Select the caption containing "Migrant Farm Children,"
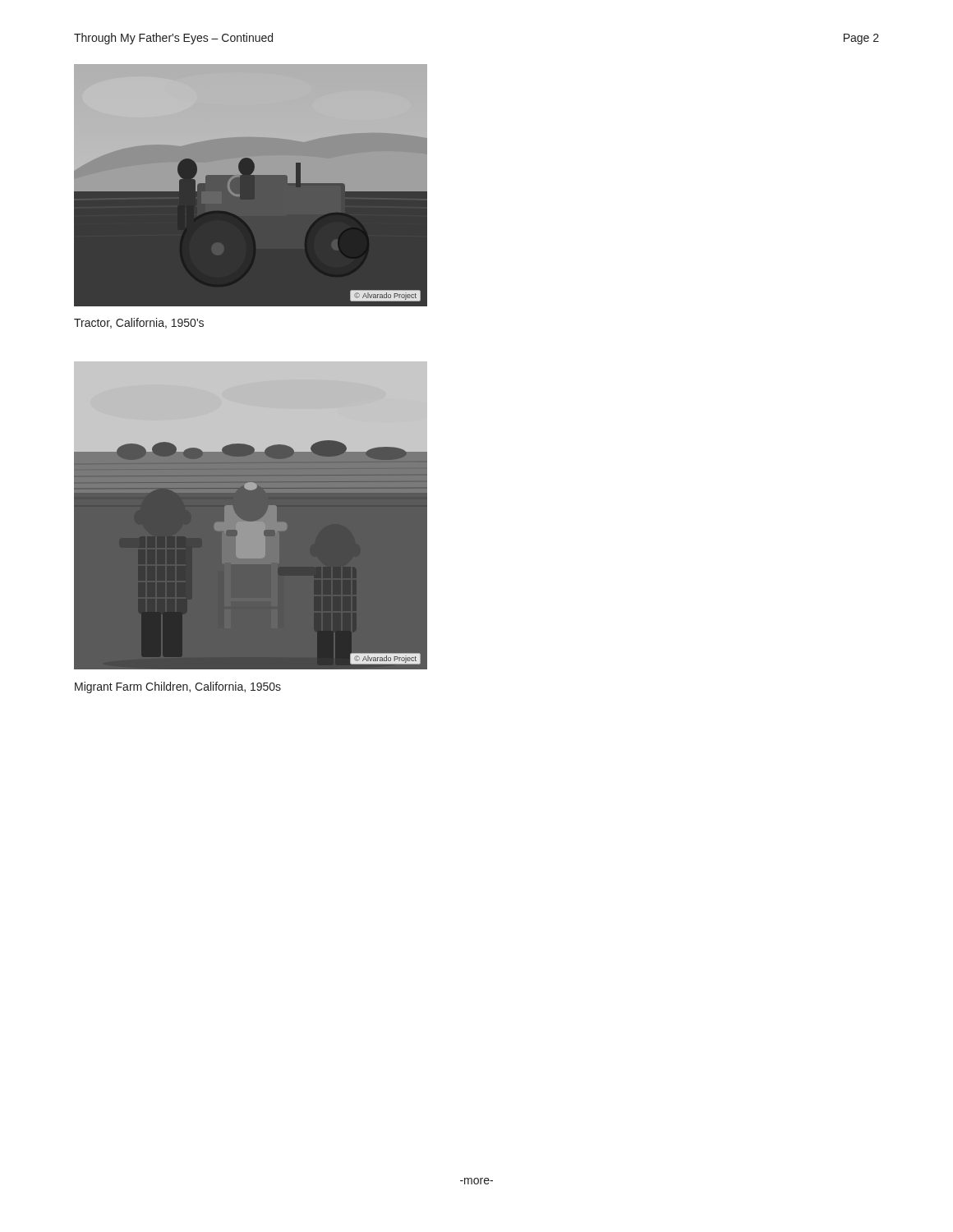This screenshot has height=1232, width=953. pyautogui.click(x=177, y=687)
